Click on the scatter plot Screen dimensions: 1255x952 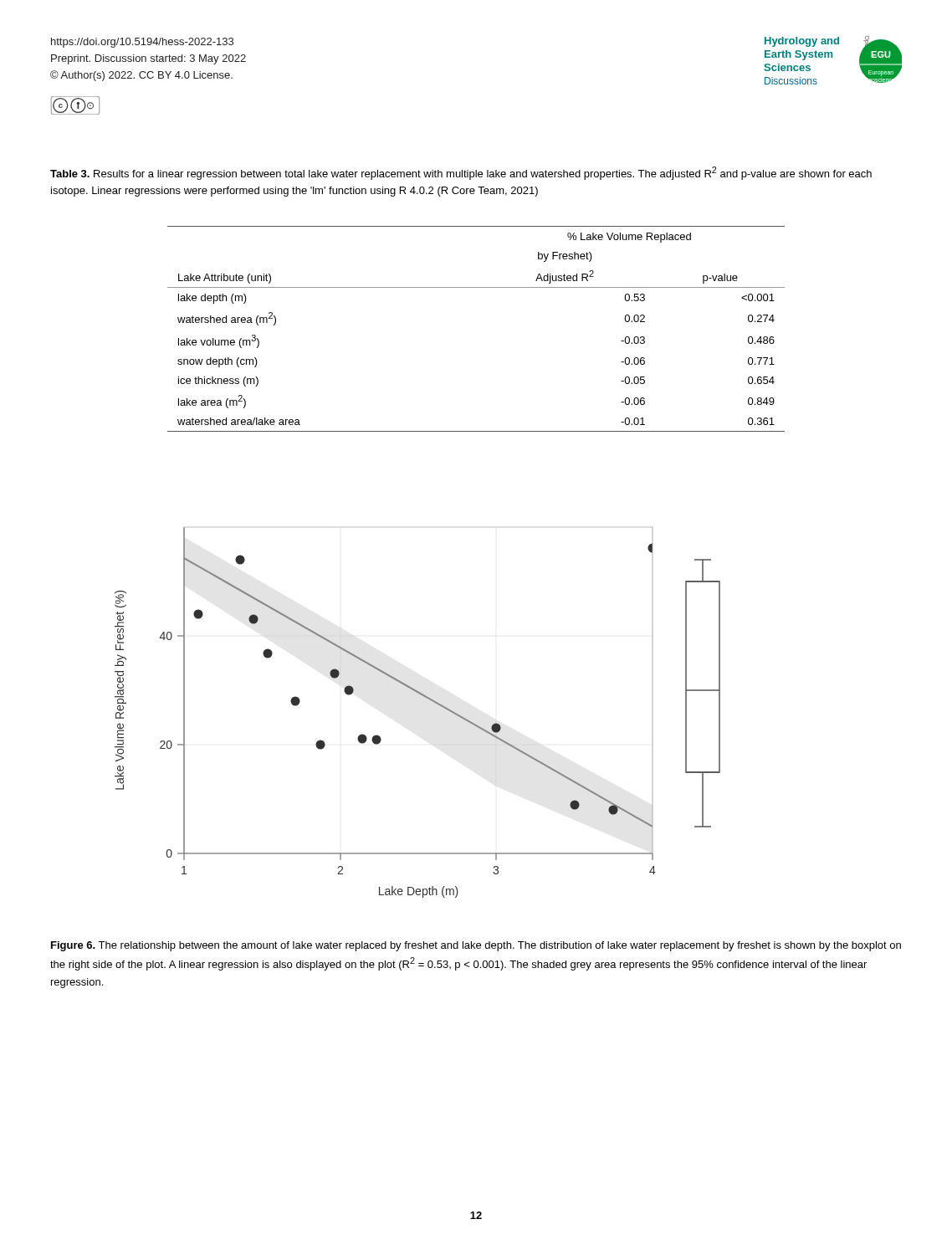[x=493, y=704]
